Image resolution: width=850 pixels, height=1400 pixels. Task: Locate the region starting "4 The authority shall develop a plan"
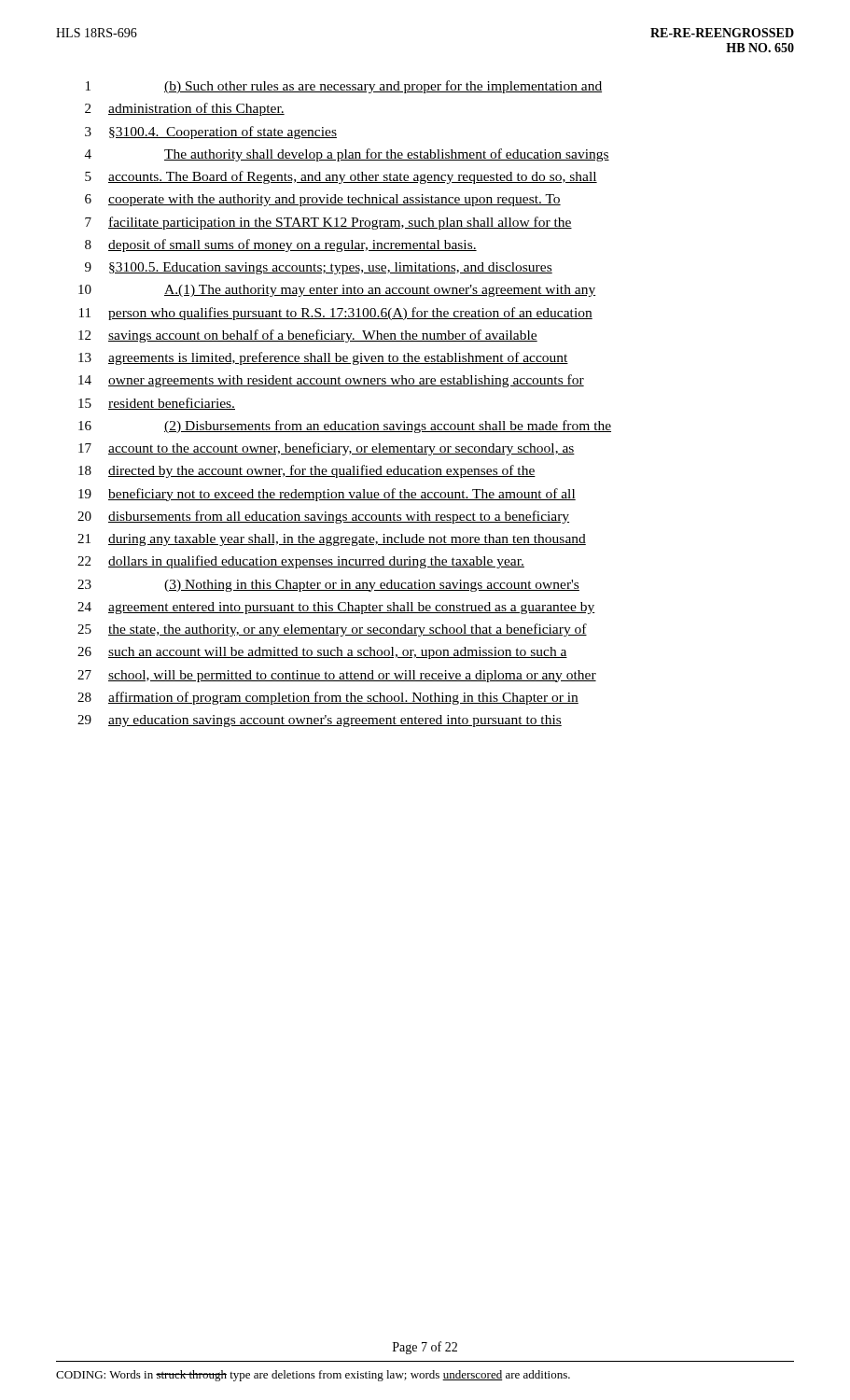425,154
